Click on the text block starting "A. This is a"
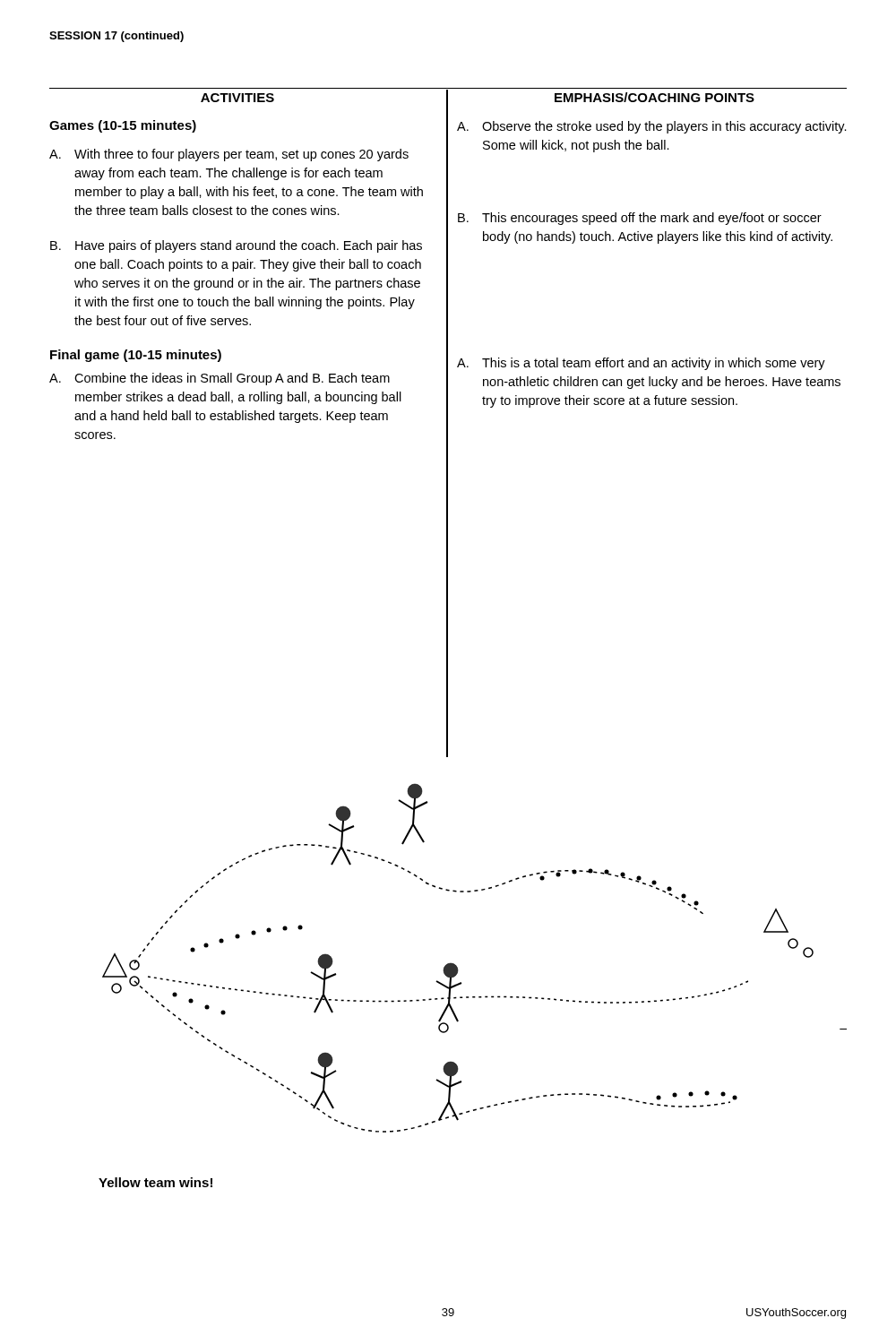Viewport: 896px width, 1344px height. coord(654,382)
